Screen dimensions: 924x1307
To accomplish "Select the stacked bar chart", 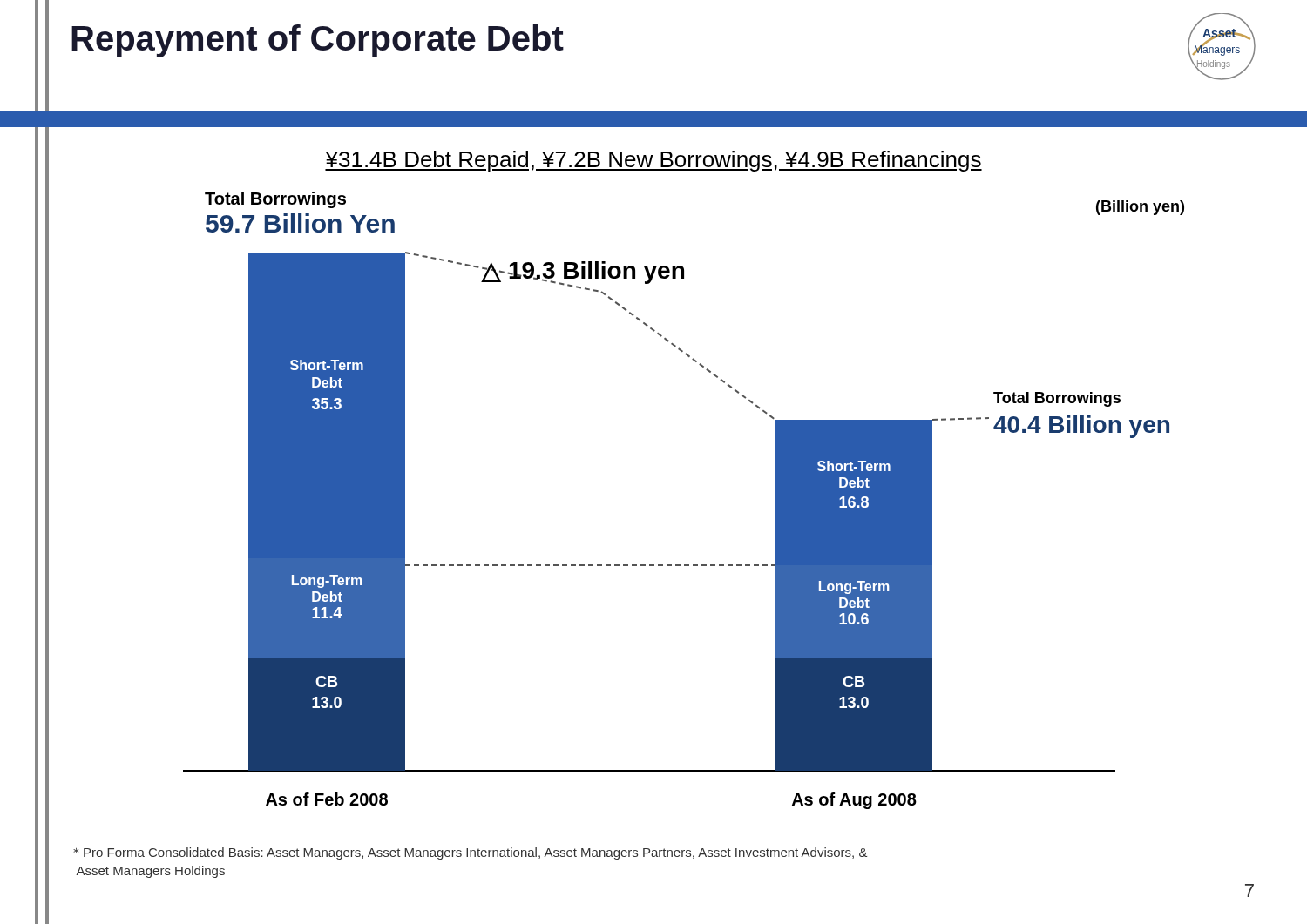I will (662, 505).
